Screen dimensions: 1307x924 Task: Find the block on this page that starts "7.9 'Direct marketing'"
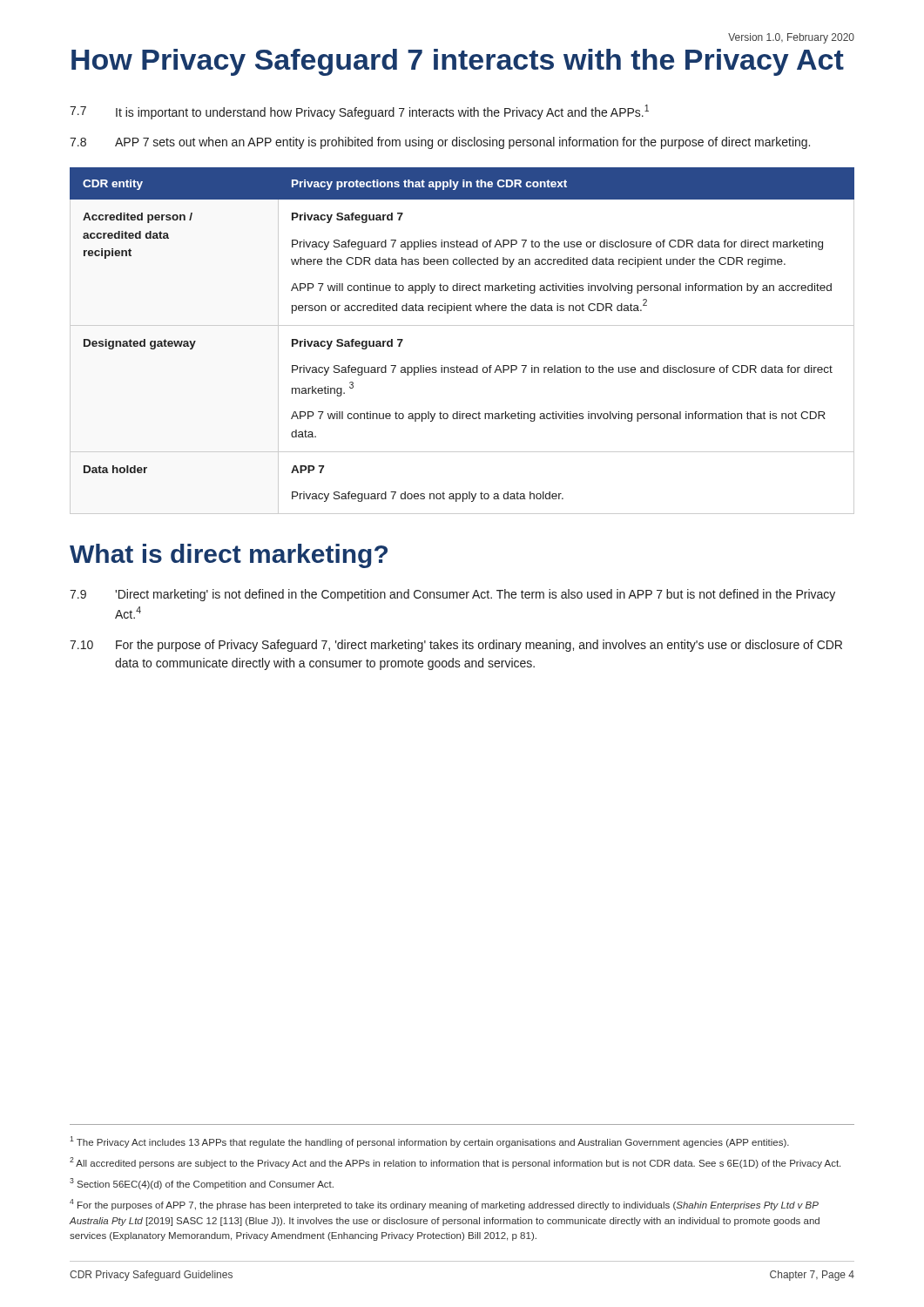coord(462,605)
